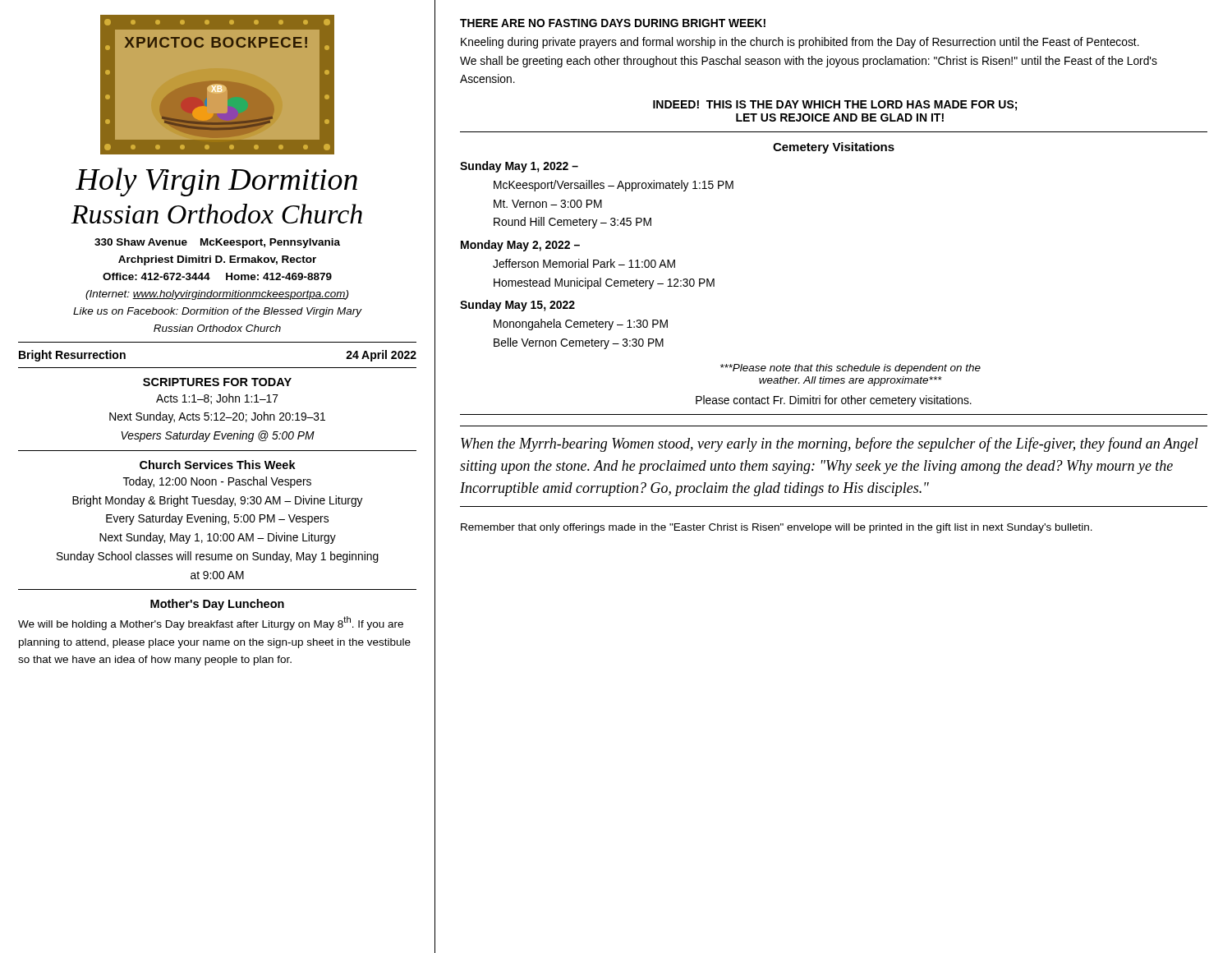Locate the region starting "Sunday May 15, 2022 Monongahela"
This screenshot has width=1232, height=953.
[x=517, y=306]
